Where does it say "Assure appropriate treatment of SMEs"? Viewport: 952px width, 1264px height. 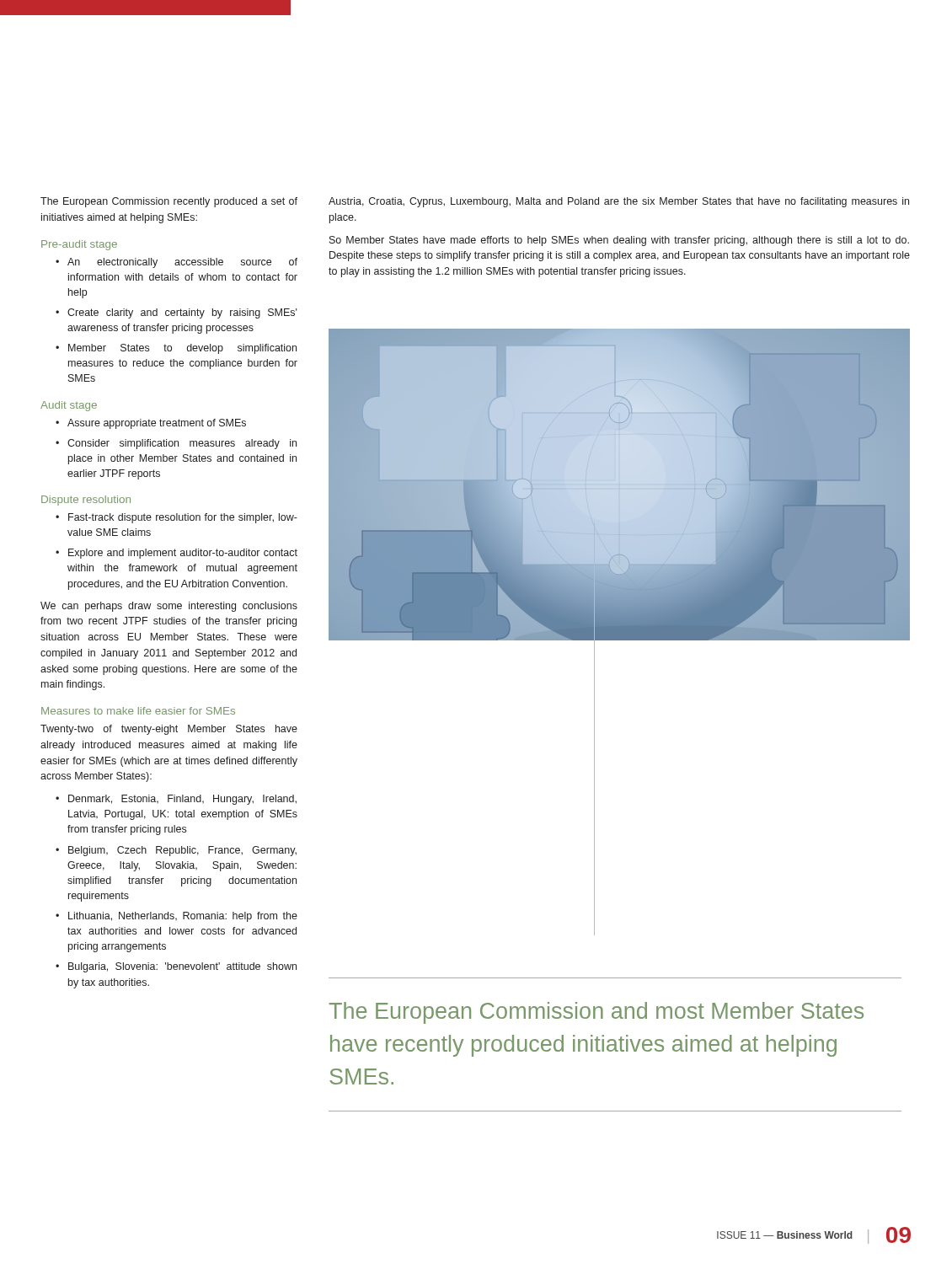pyautogui.click(x=157, y=423)
